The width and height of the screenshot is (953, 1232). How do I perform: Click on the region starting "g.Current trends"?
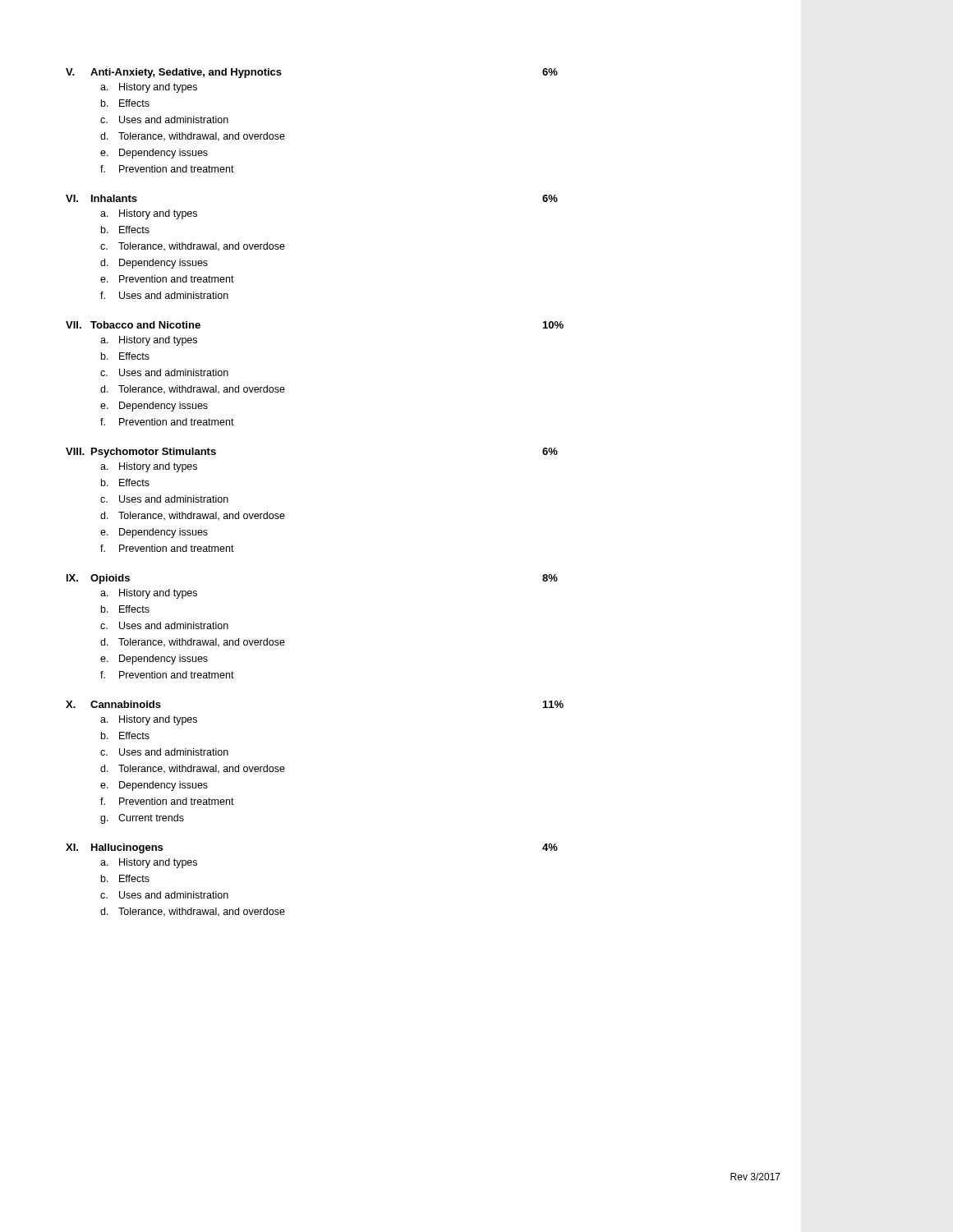pyautogui.click(x=142, y=818)
